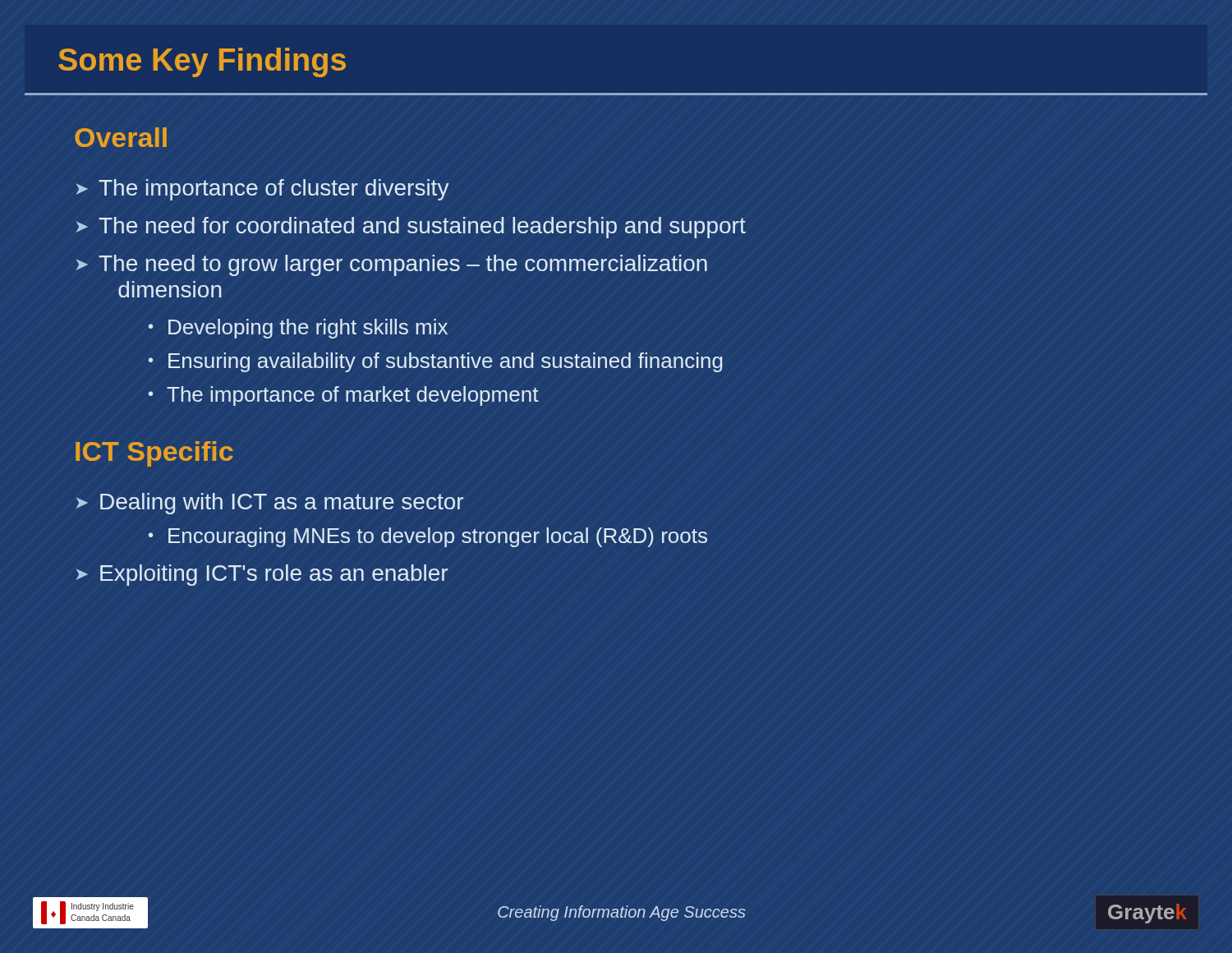Where is the passage that starts "➤ Dealing with ICT as a"?
Image resolution: width=1232 pixels, height=953 pixels.
click(269, 502)
